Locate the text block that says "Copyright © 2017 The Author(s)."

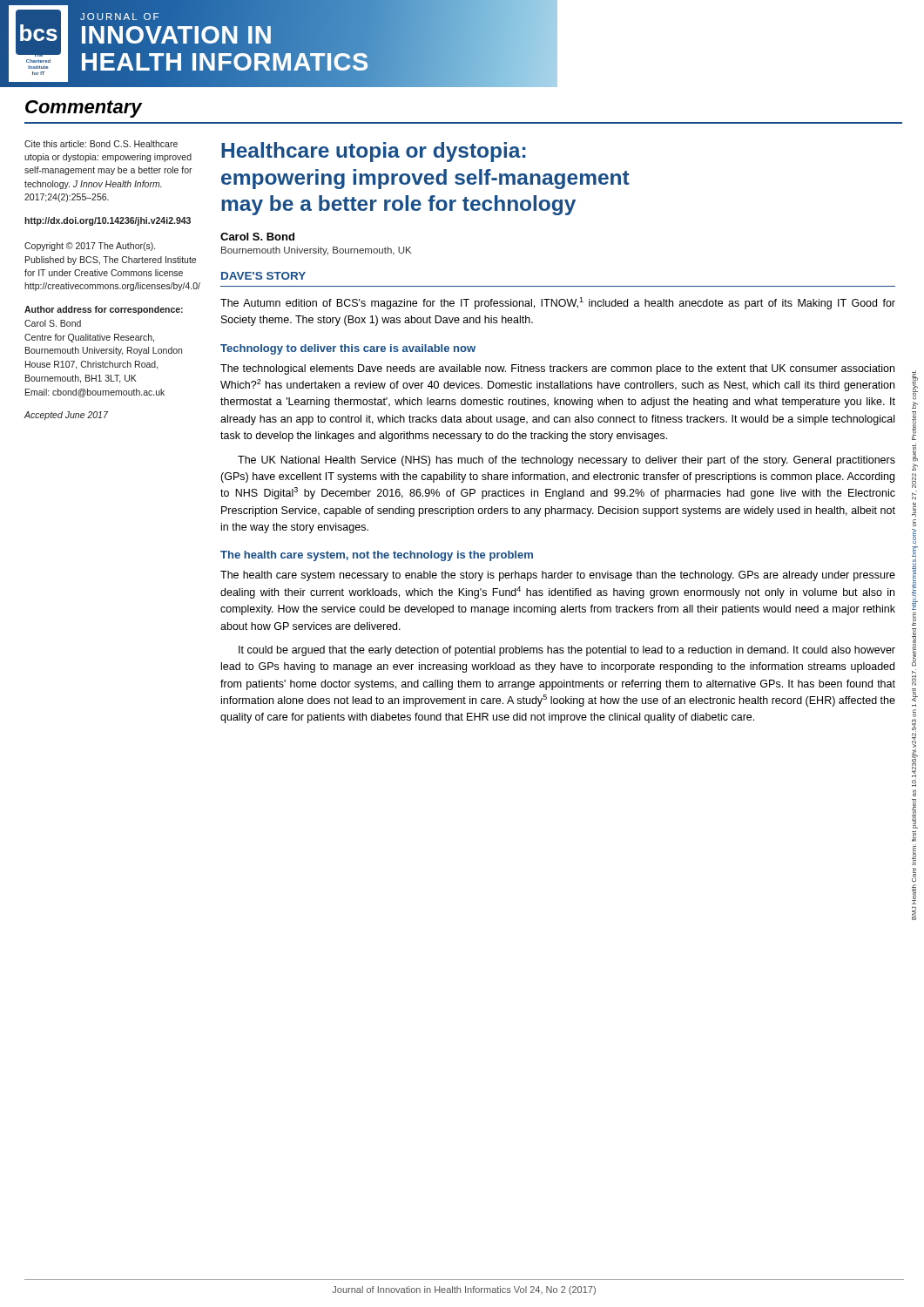(x=111, y=266)
